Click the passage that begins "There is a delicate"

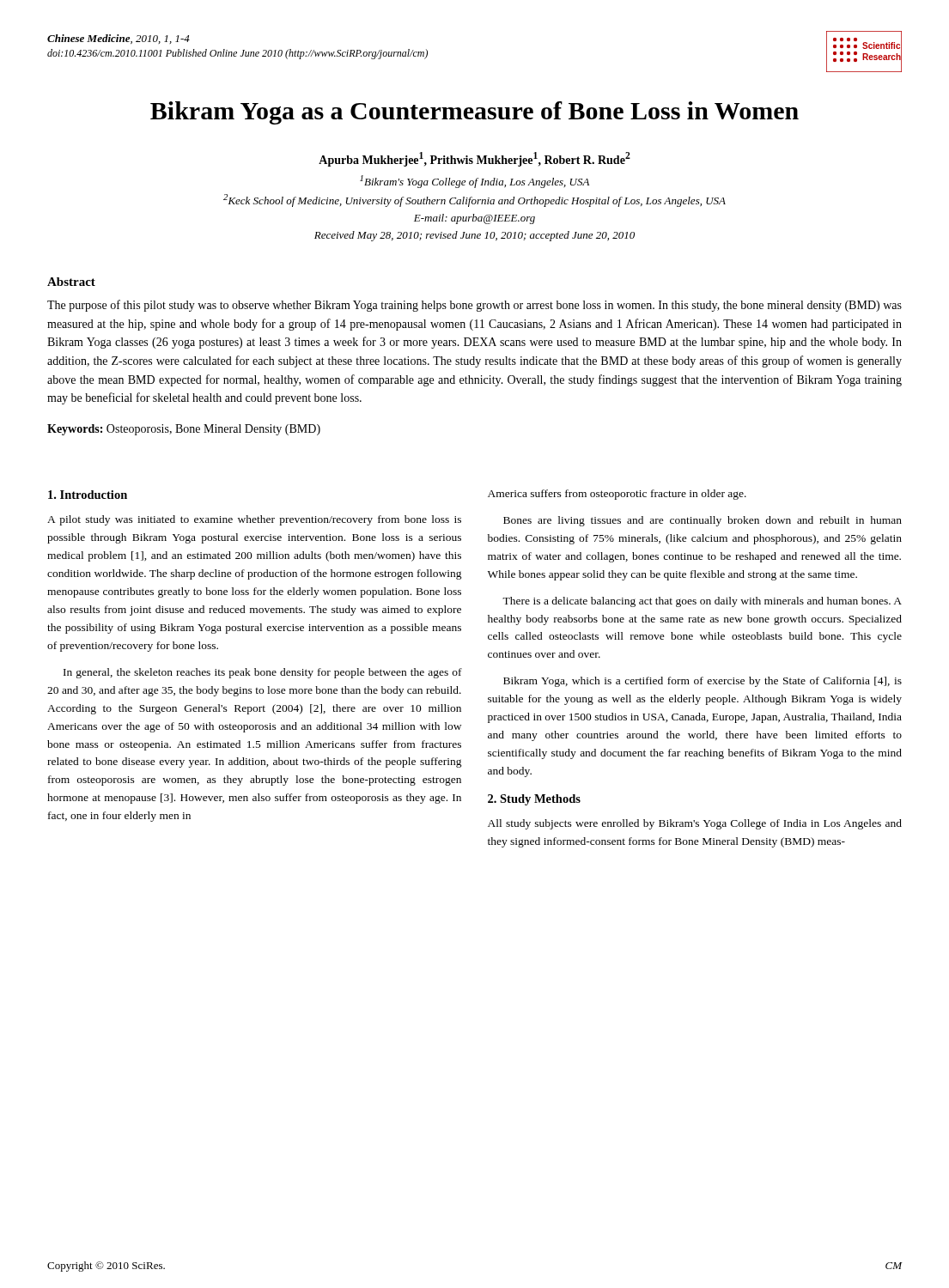[x=695, y=627]
